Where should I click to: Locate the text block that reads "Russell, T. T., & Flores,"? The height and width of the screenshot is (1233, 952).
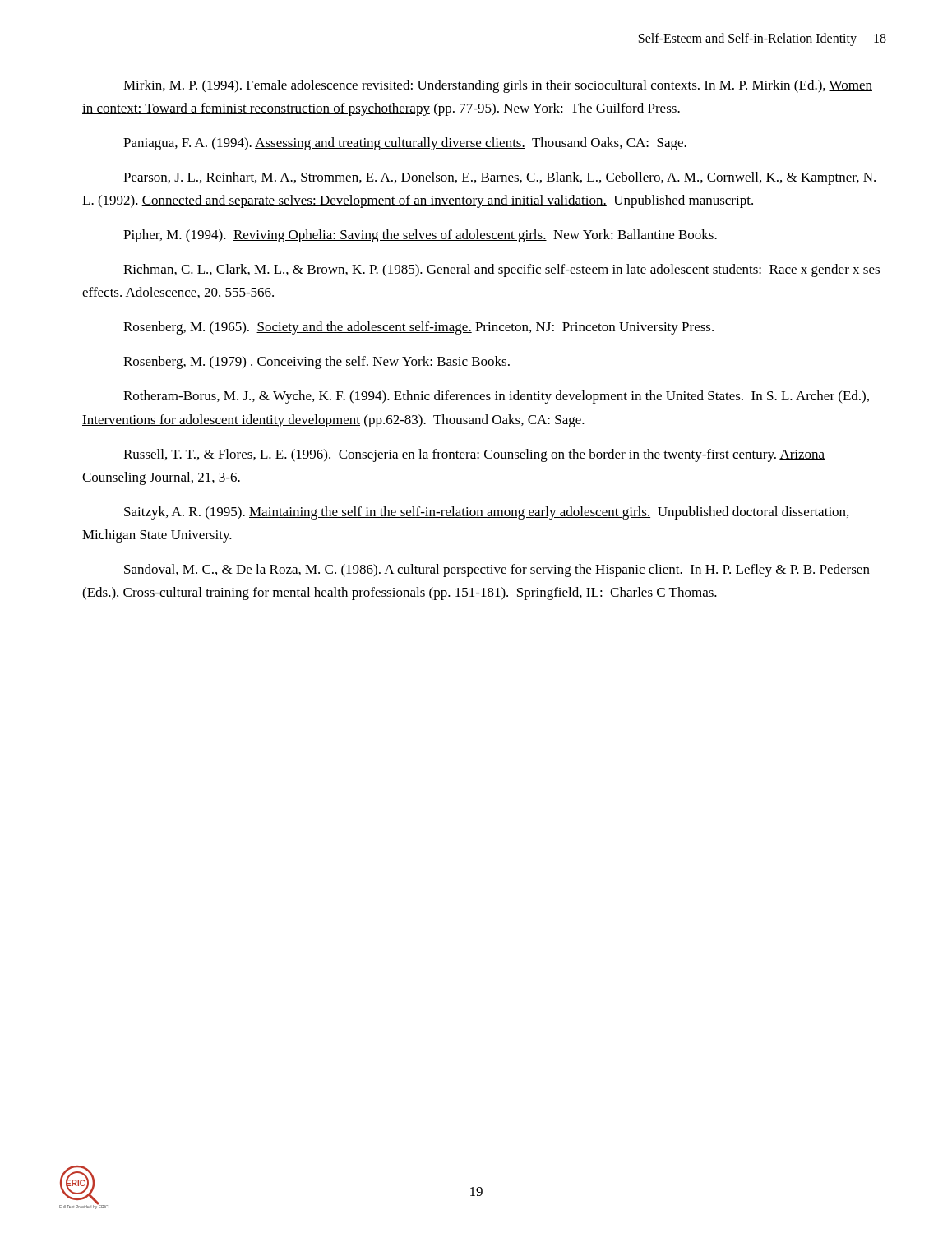484,466
